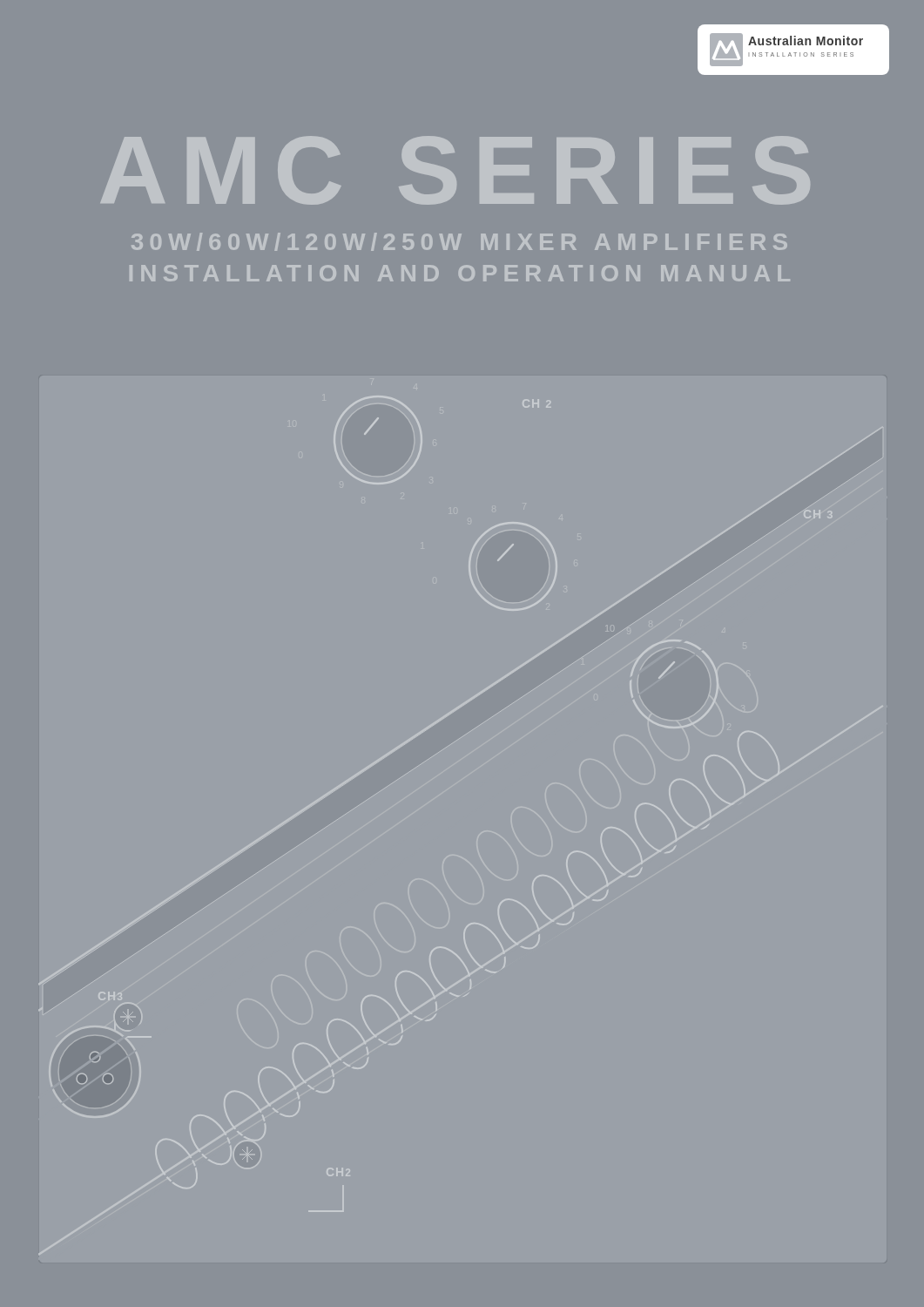
Task: Click on the text starting "AMC SERIES 30W/60W/120W/250W MIXER"
Action: coord(455,170)
